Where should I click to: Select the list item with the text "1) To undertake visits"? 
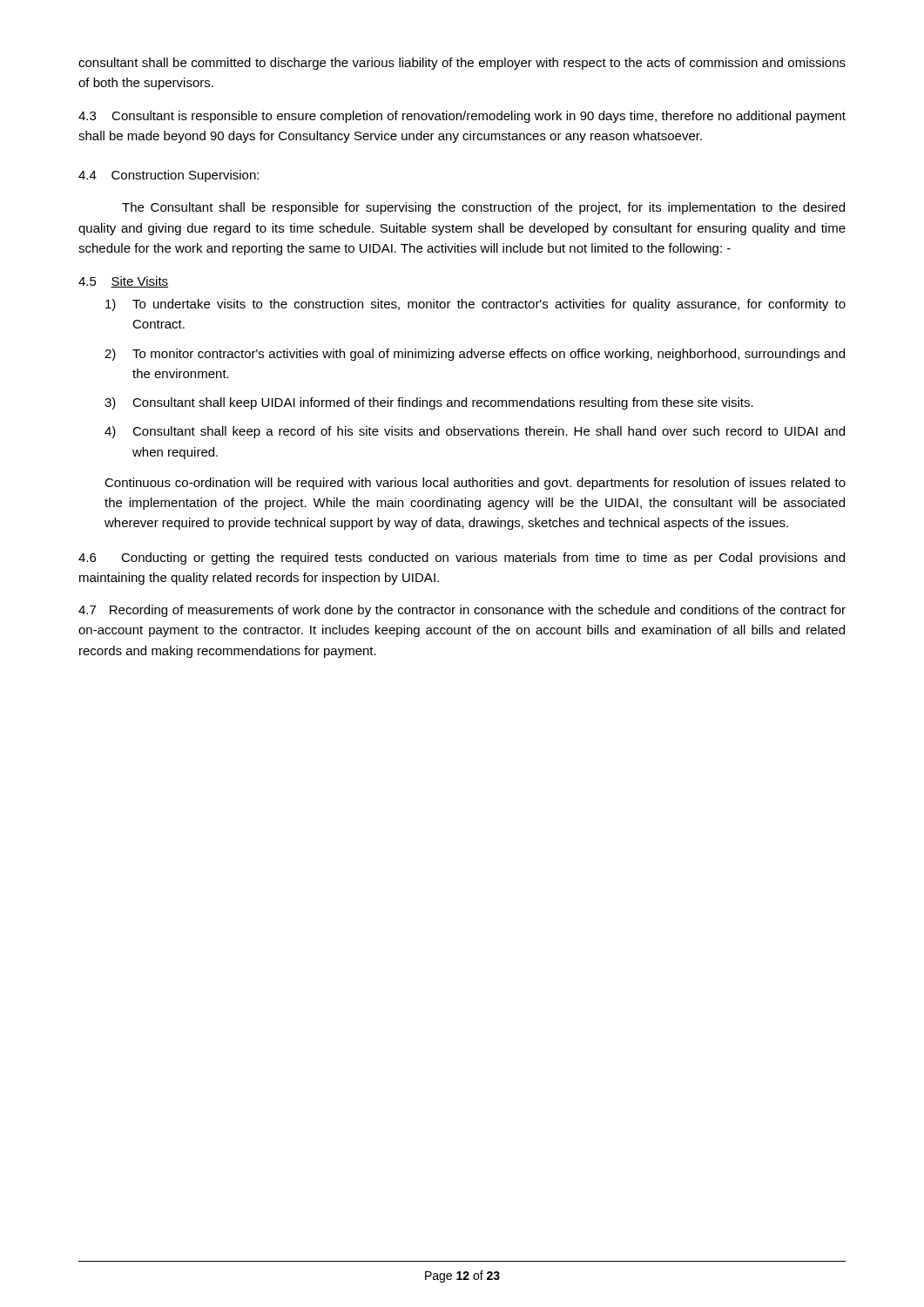pyautogui.click(x=475, y=314)
